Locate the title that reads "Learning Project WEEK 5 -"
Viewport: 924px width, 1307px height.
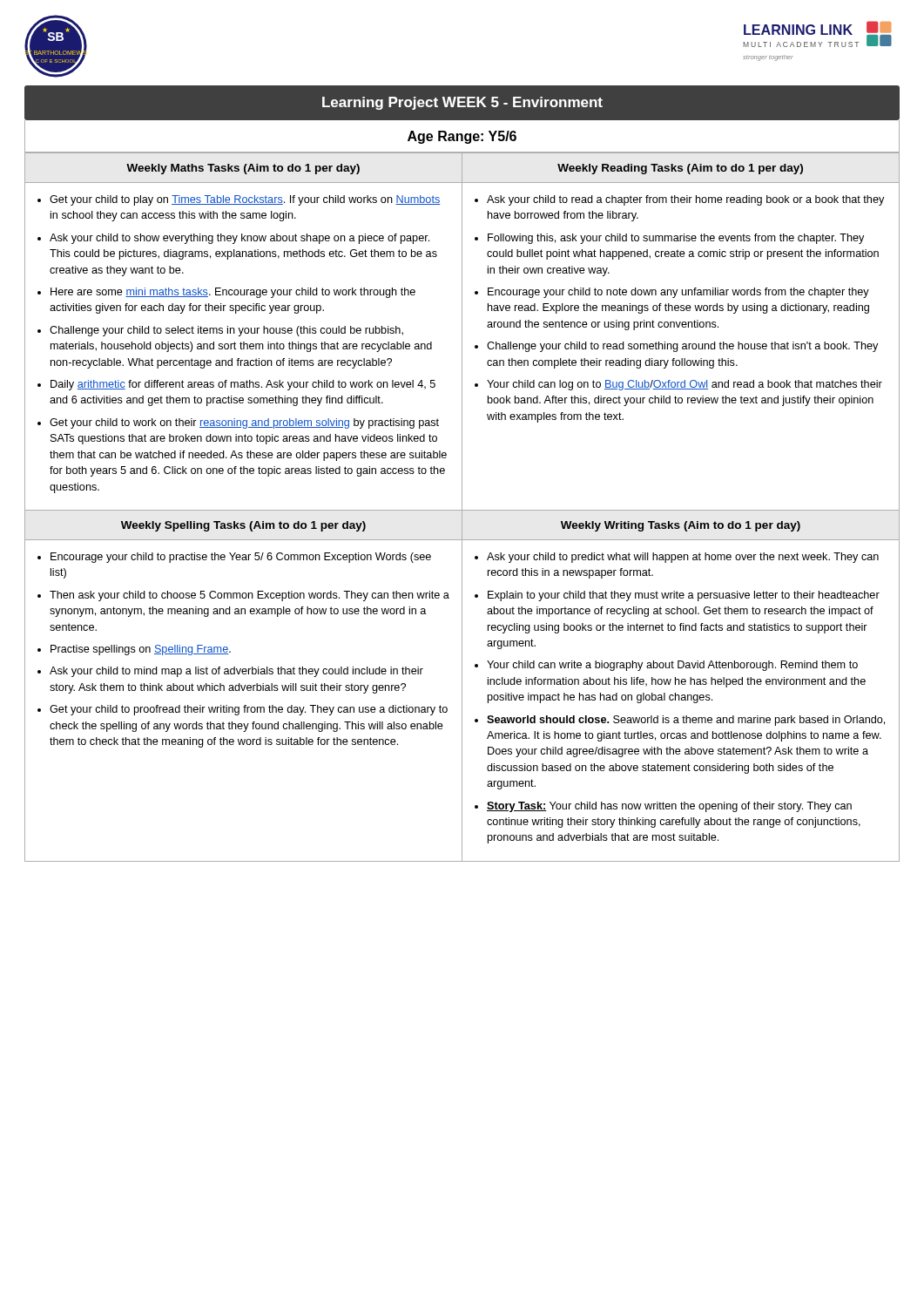point(462,102)
